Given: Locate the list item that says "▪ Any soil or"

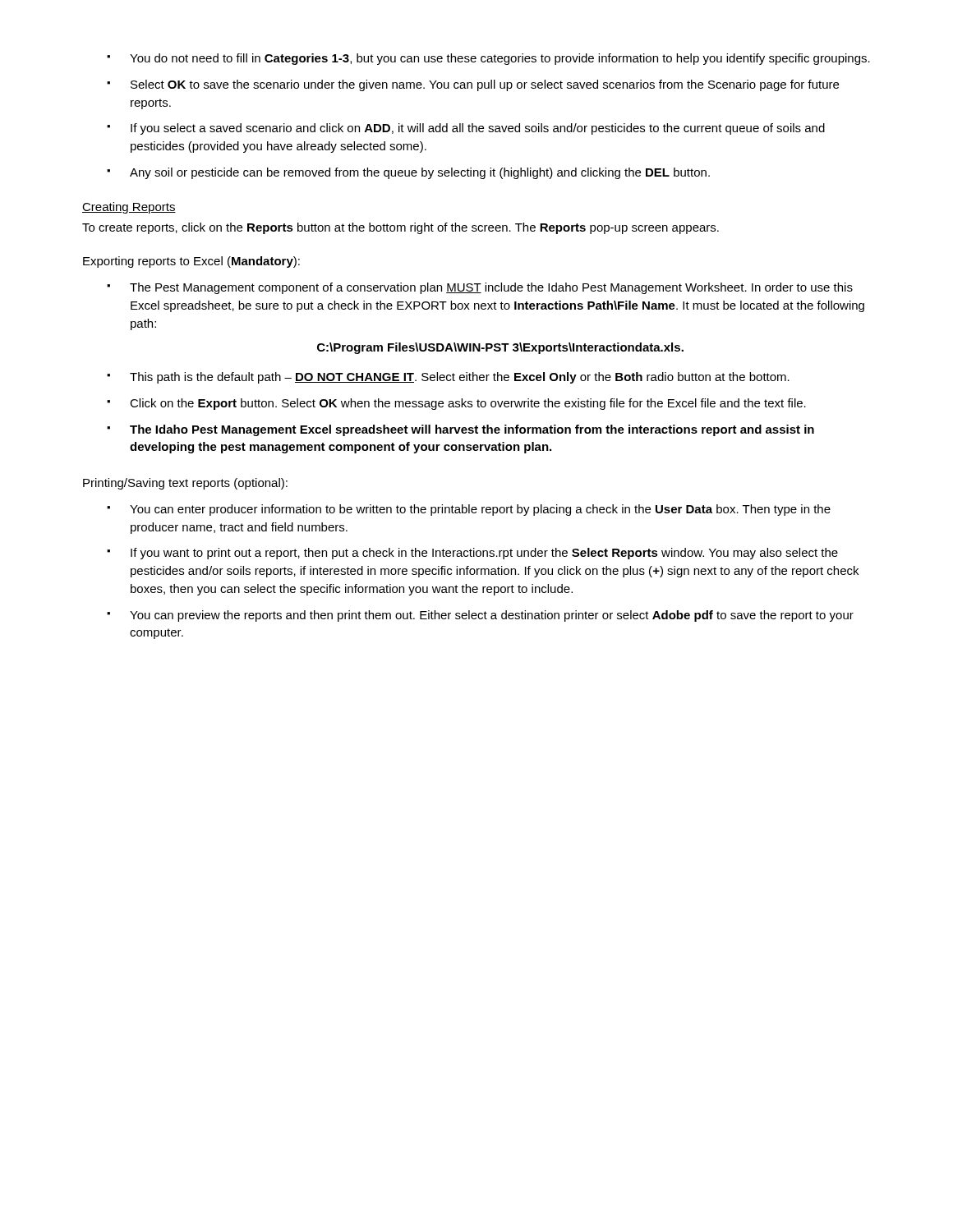Looking at the screenshot, I should [409, 171].
